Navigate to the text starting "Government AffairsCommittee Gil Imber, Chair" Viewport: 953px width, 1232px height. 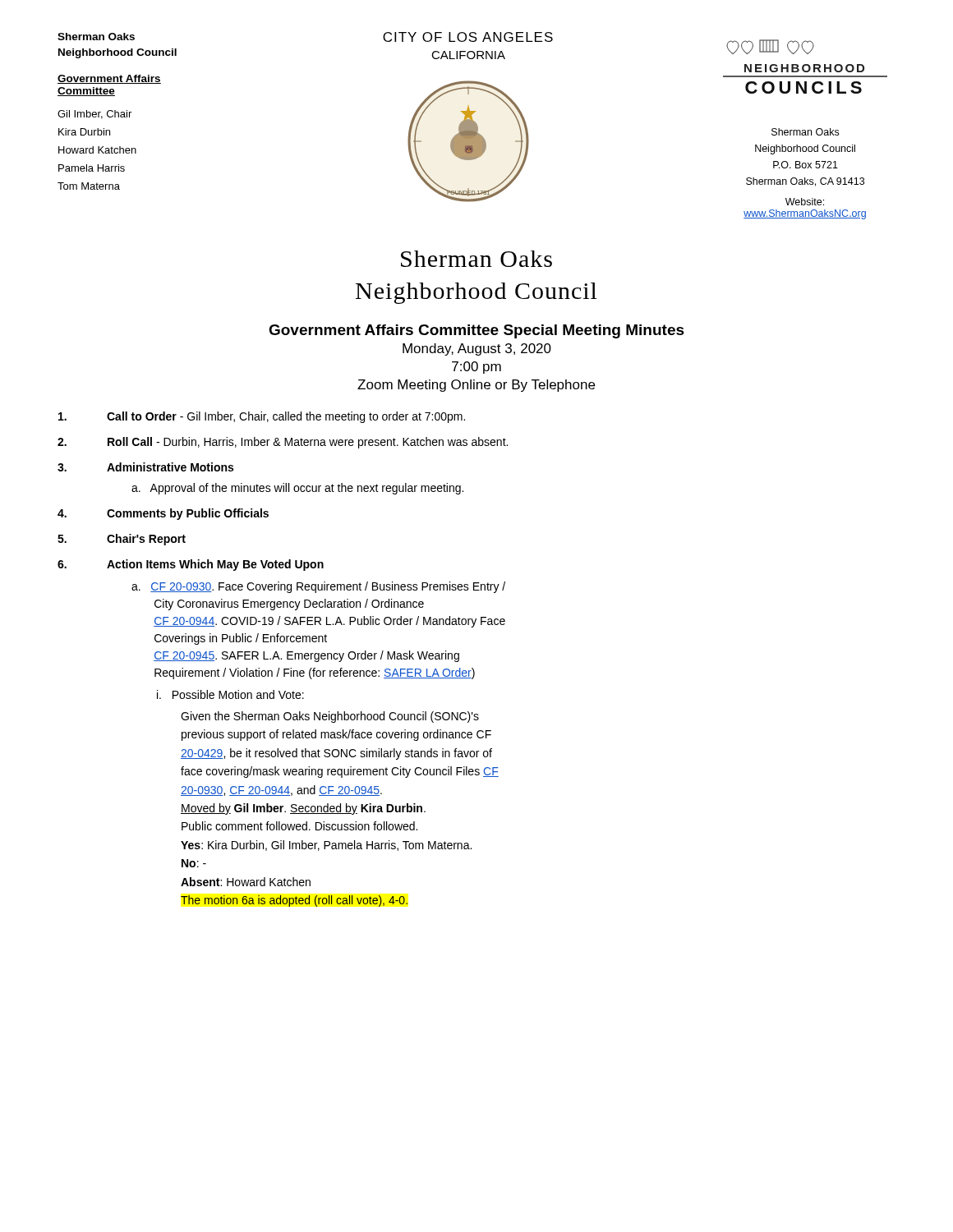109,79
